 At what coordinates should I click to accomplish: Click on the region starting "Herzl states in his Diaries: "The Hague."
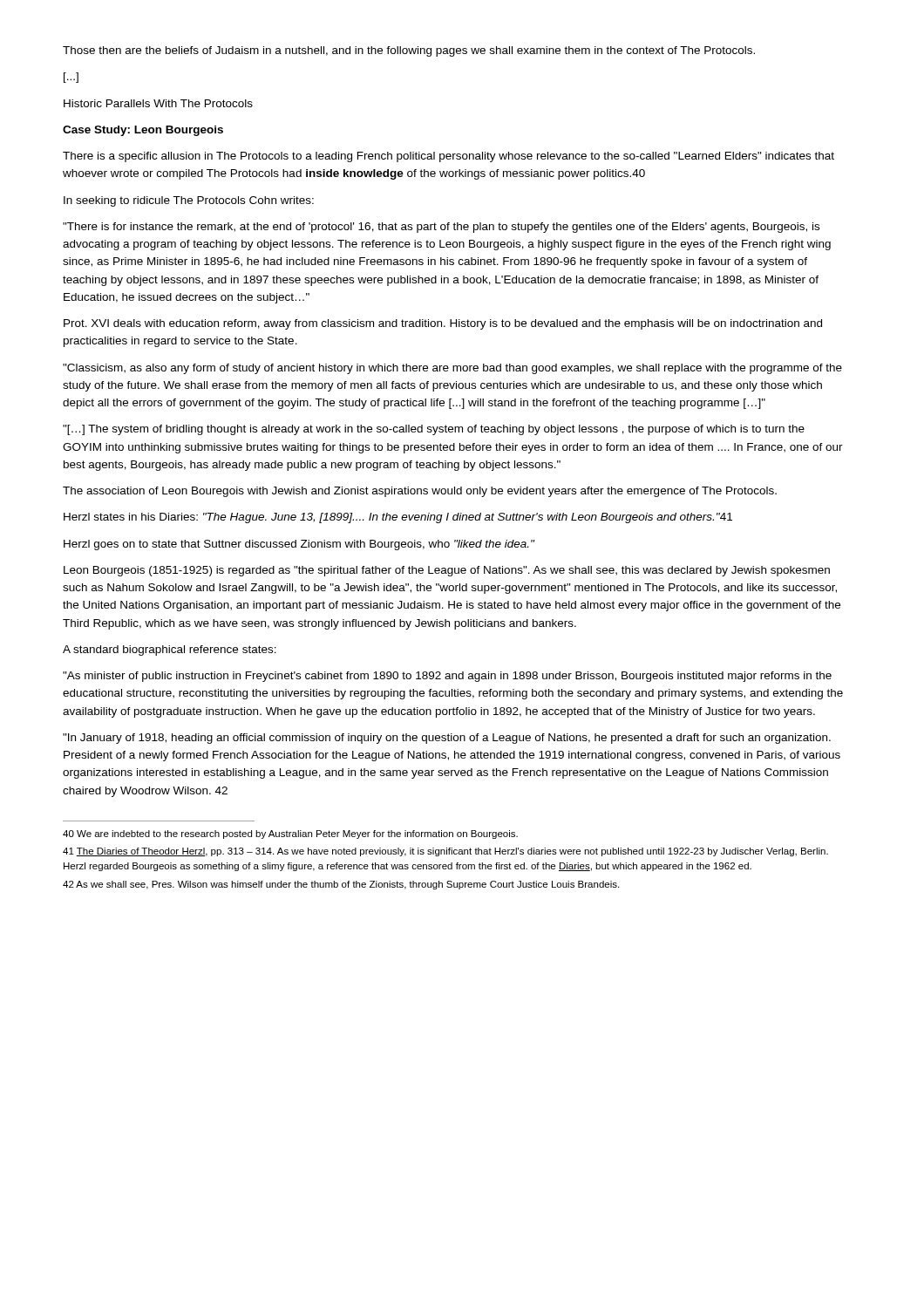[x=454, y=517]
